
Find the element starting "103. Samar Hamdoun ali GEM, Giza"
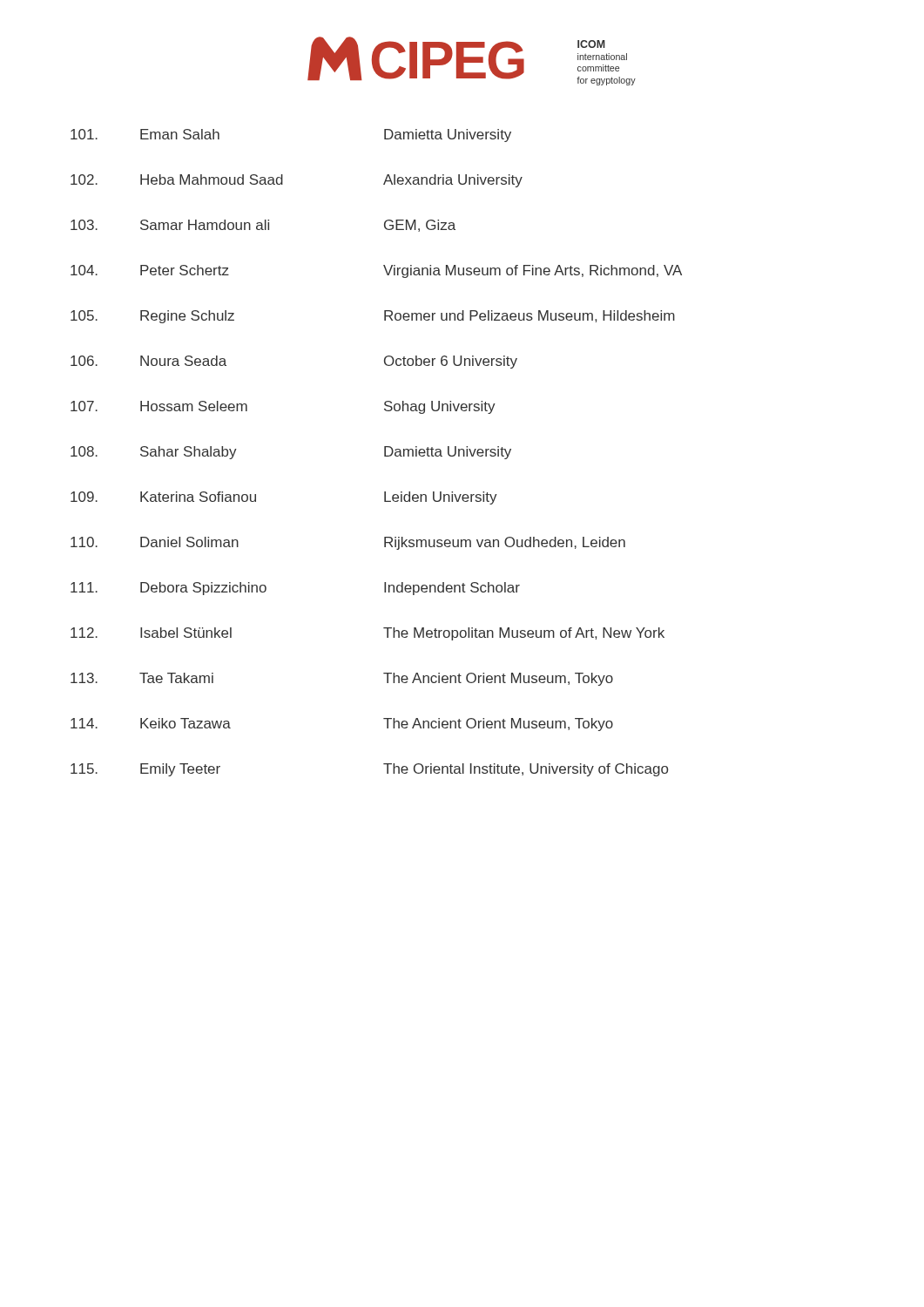click(x=263, y=226)
